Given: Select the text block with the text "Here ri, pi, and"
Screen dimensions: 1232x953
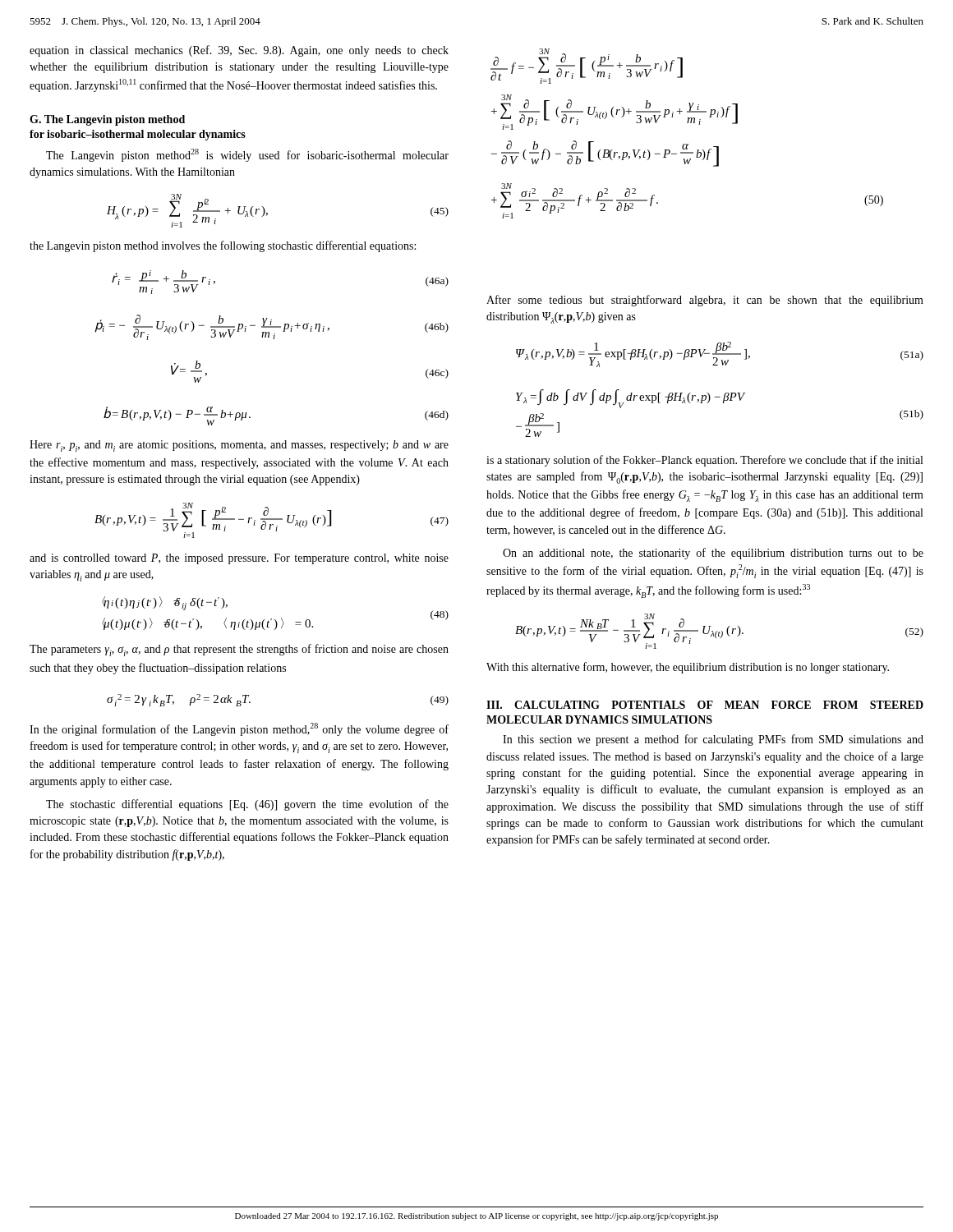Looking at the screenshot, I should click(239, 463).
